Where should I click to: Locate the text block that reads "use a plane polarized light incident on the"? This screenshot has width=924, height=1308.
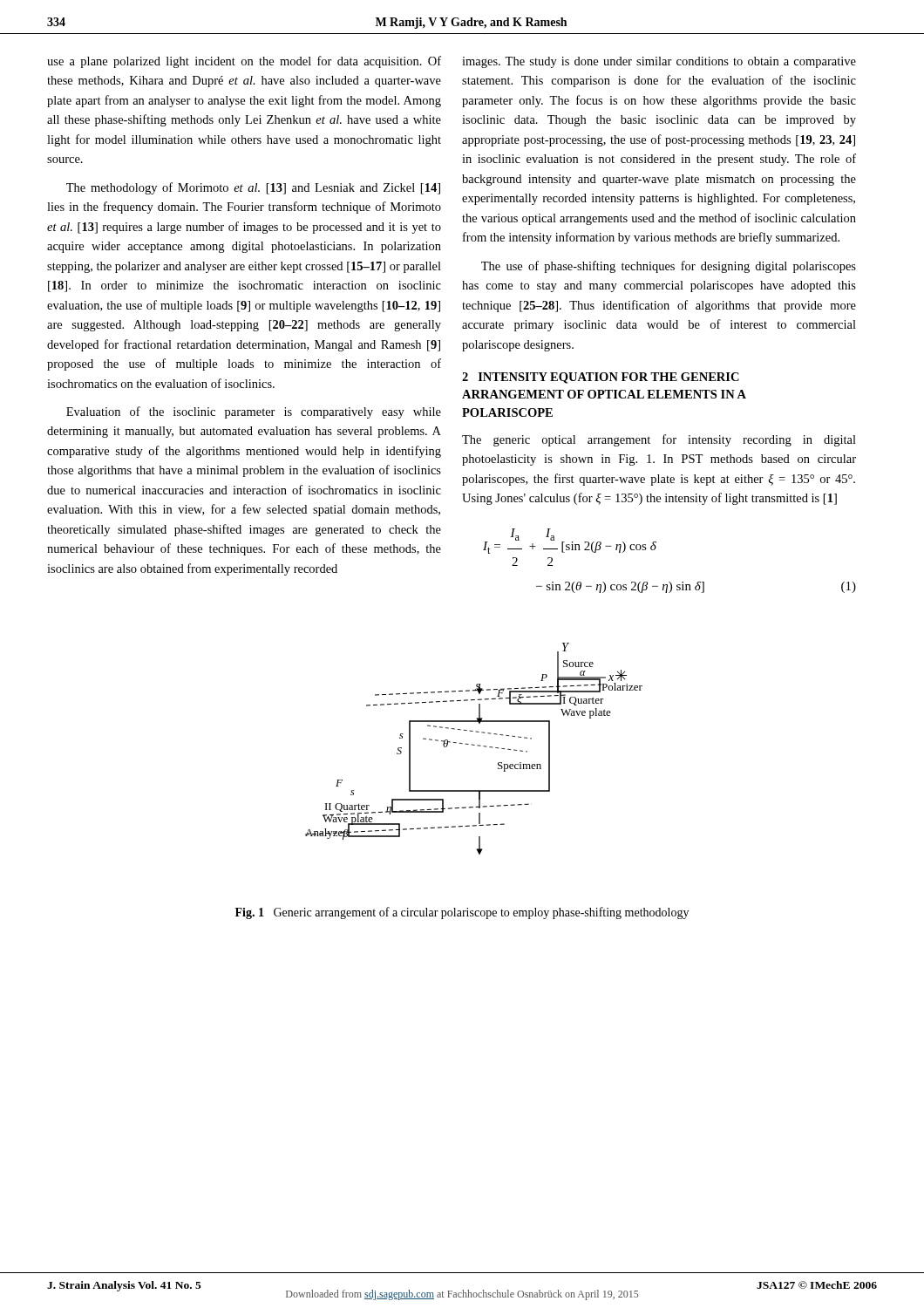click(x=244, y=315)
